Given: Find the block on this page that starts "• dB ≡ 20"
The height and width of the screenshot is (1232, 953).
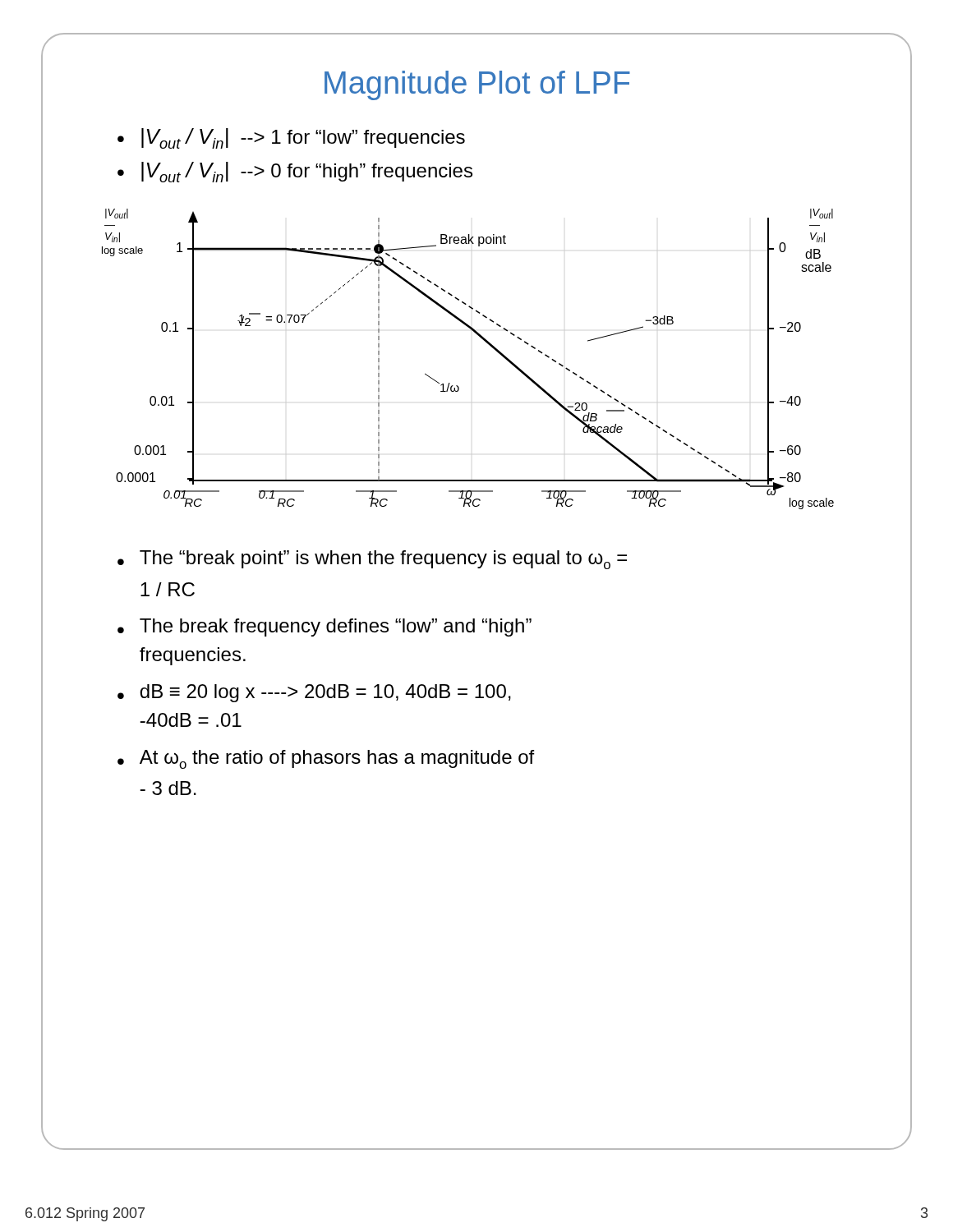Looking at the screenshot, I should [314, 706].
